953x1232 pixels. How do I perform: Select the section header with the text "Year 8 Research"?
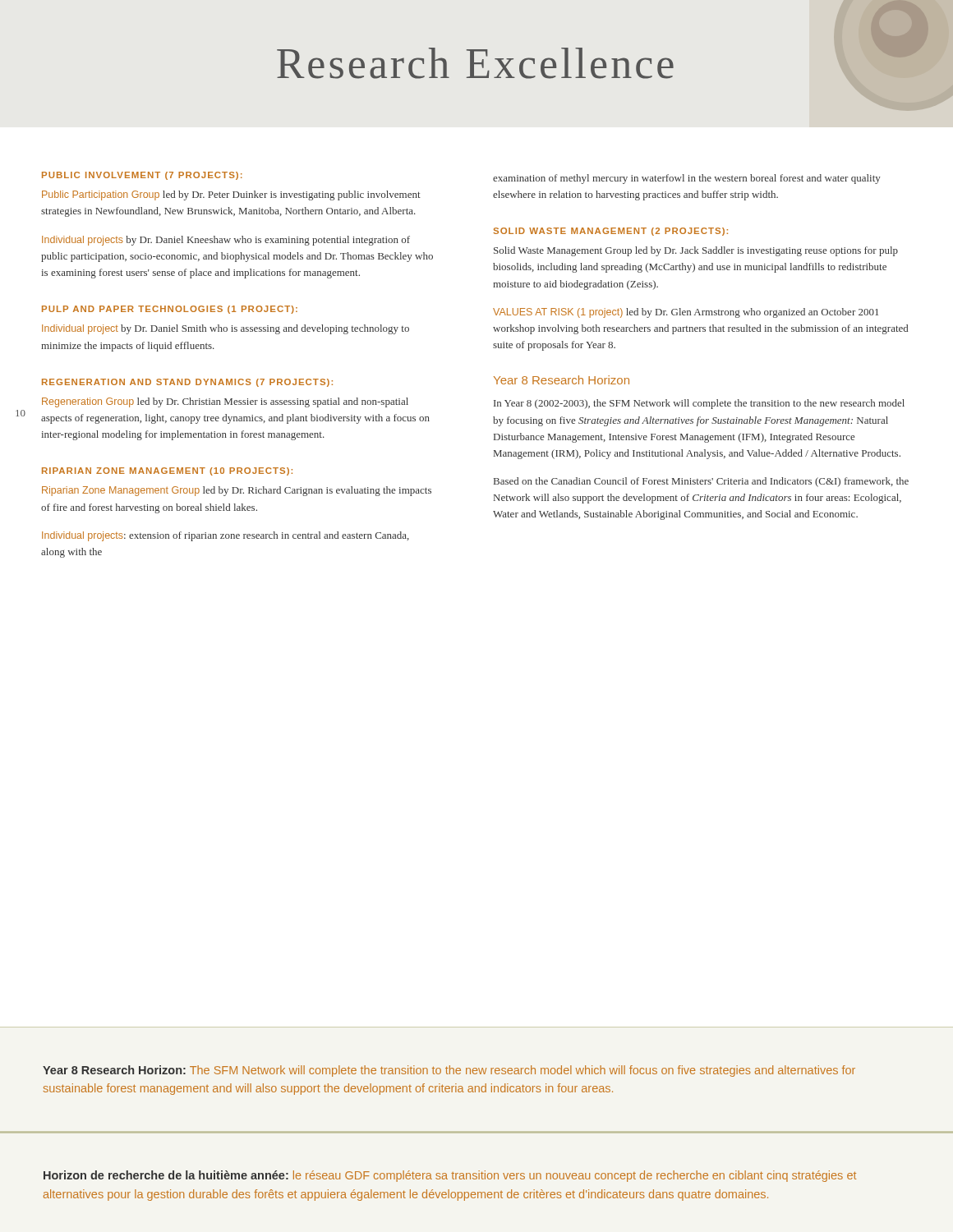point(562,380)
